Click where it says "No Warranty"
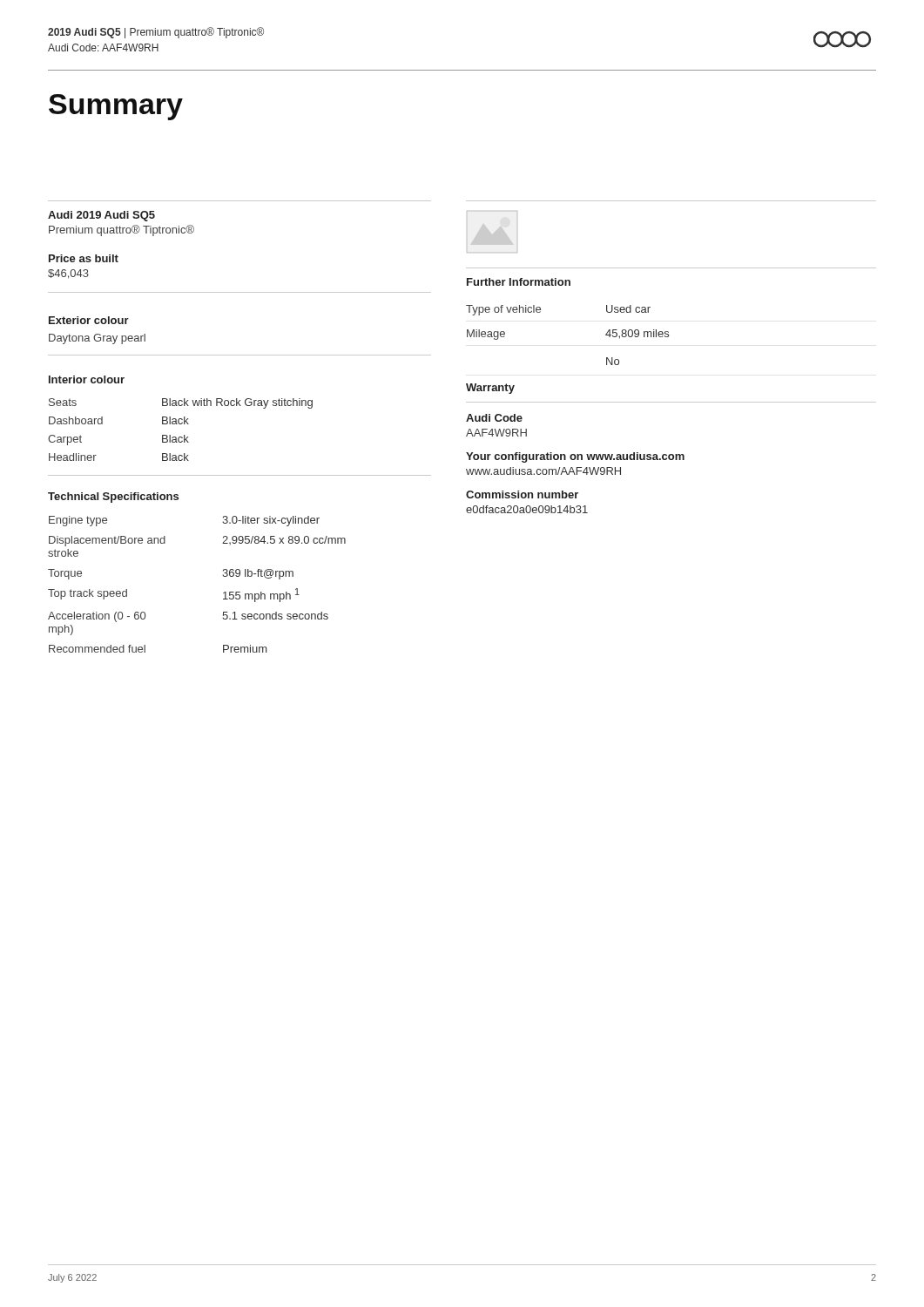Screen dimensions: 1307x924 click(613, 361)
